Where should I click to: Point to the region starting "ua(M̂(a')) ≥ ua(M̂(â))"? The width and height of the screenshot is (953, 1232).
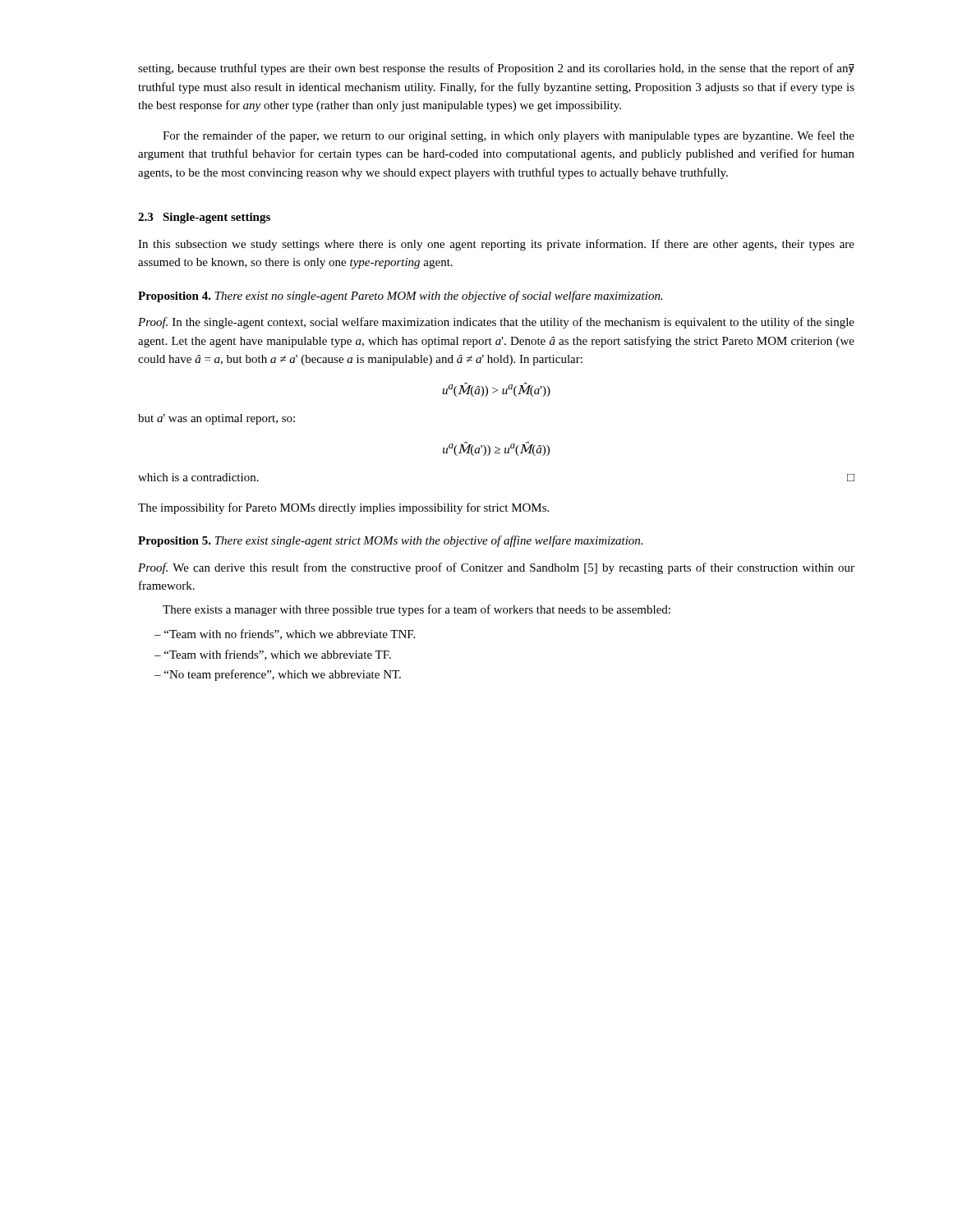(x=496, y=447)
